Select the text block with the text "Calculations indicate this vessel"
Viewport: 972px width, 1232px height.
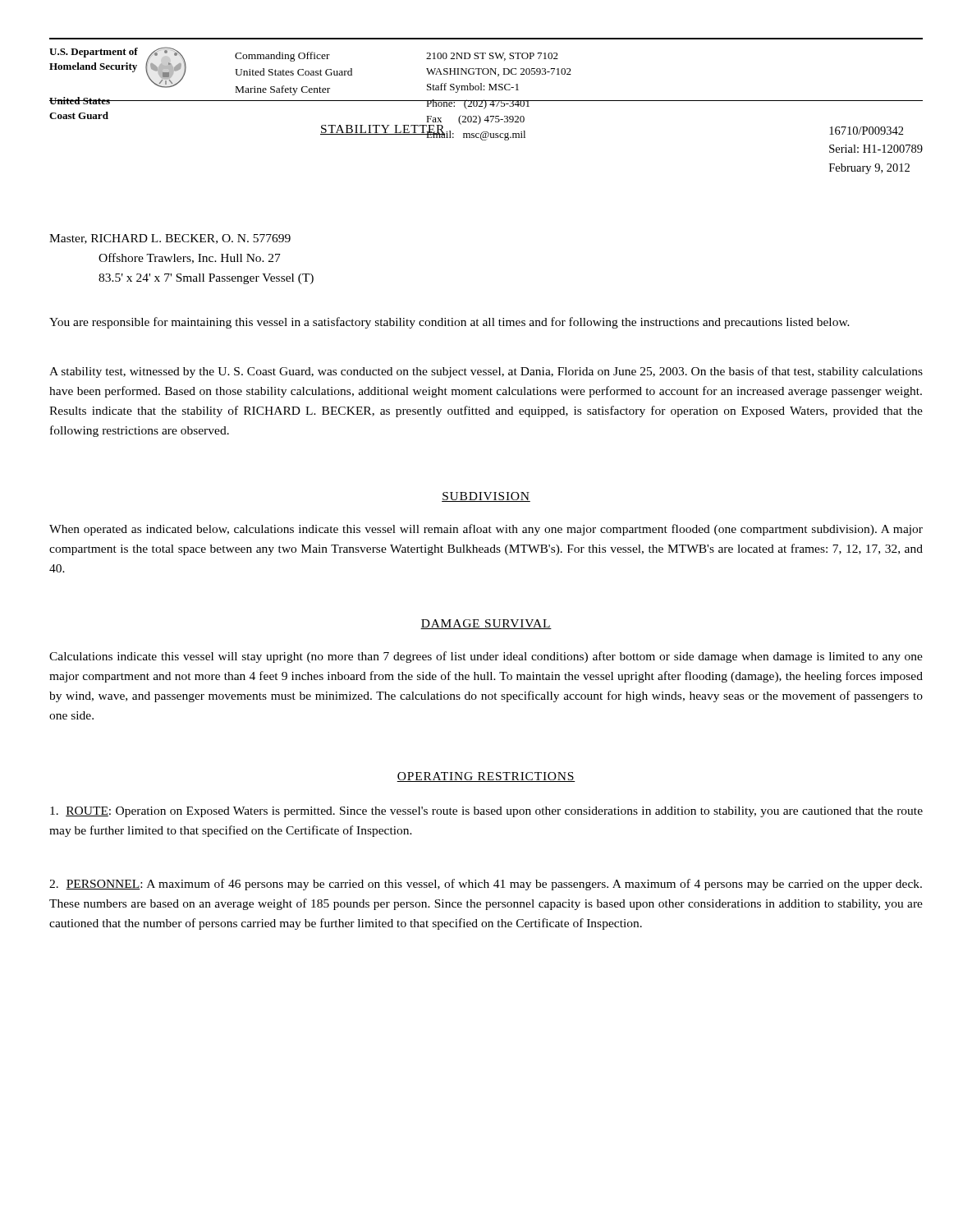pos(486,685)
